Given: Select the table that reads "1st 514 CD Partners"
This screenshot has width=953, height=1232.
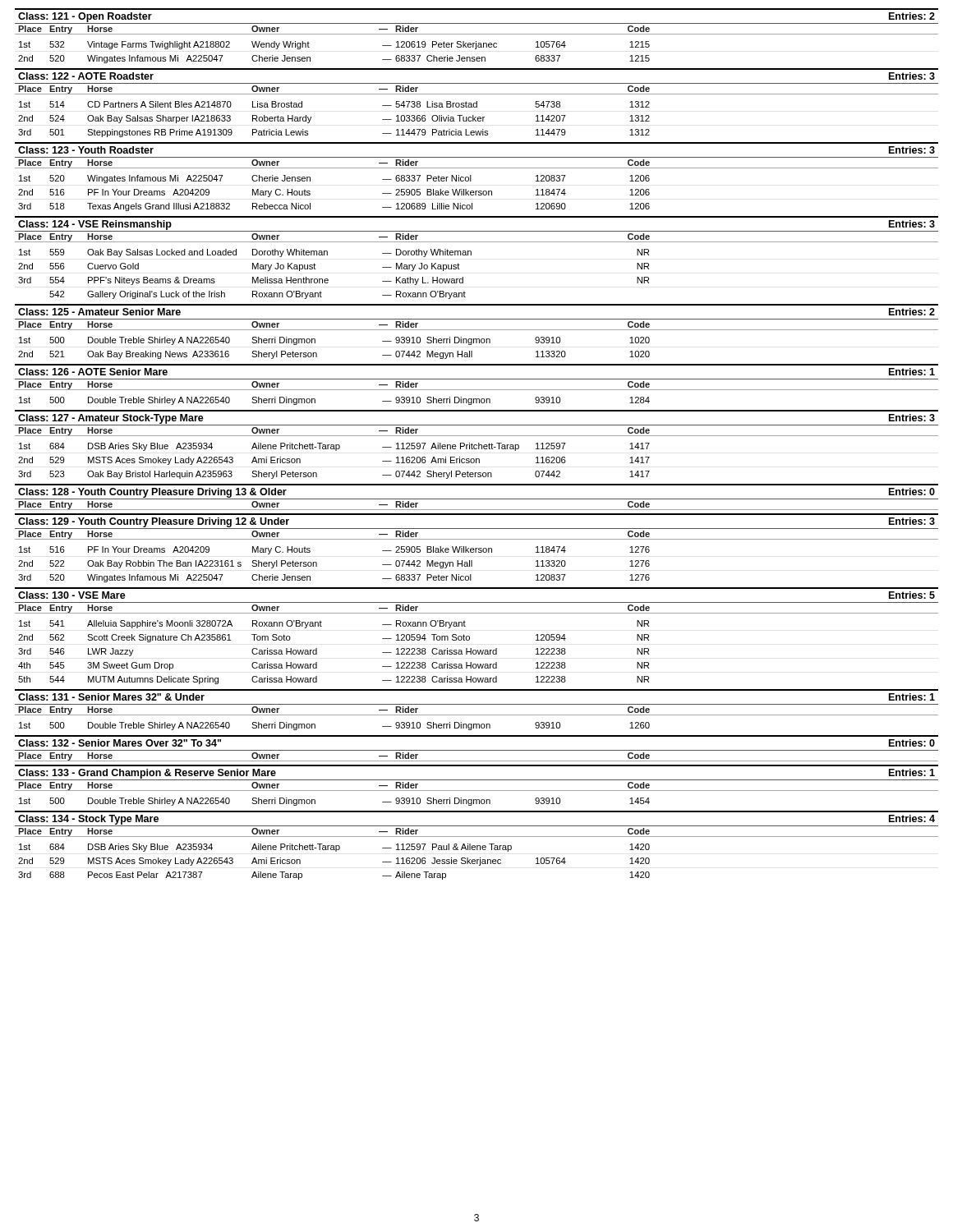Looking at the screenshot, I should pos(476,118).
